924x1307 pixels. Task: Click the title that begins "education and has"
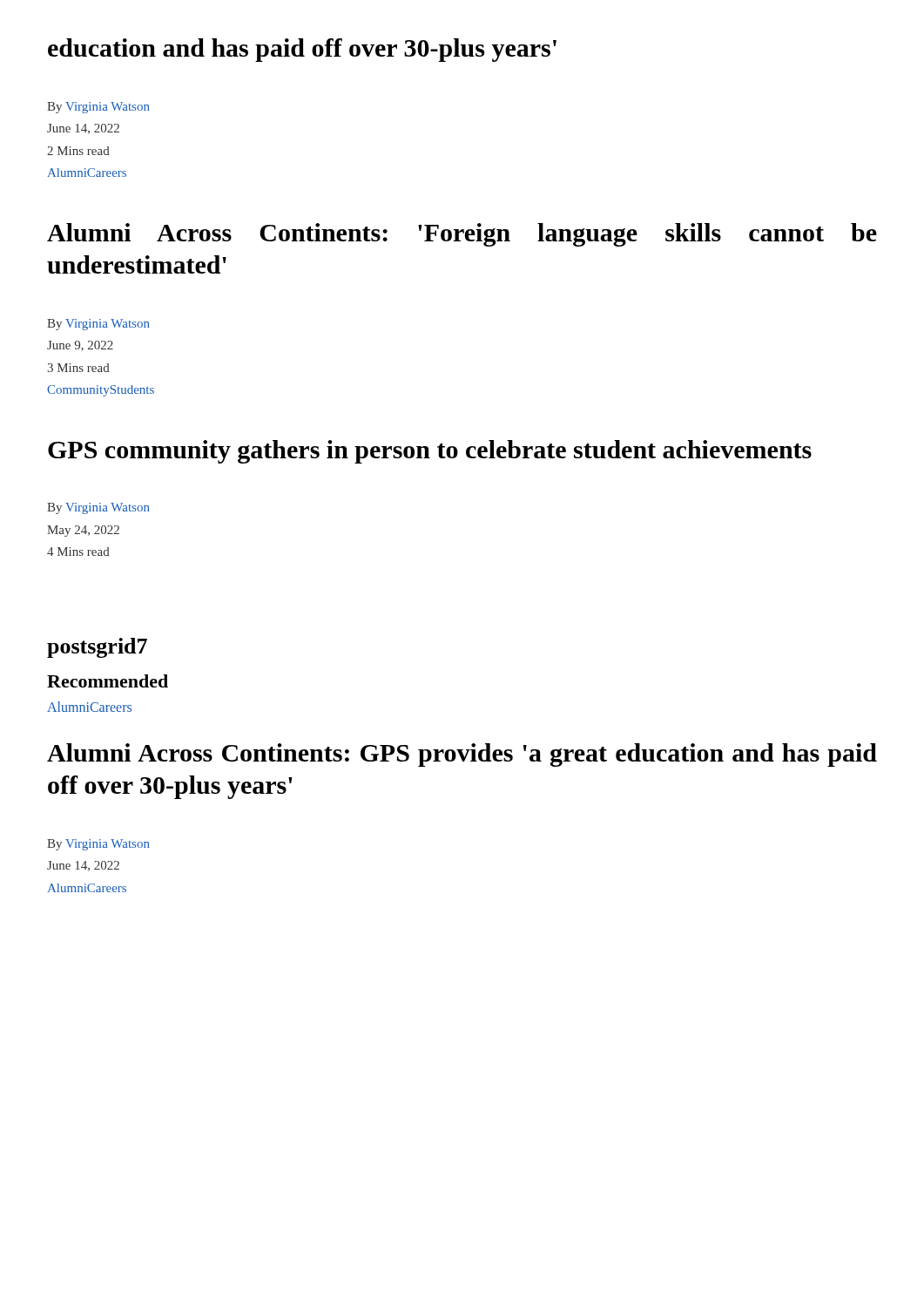(x=462, y=48)
